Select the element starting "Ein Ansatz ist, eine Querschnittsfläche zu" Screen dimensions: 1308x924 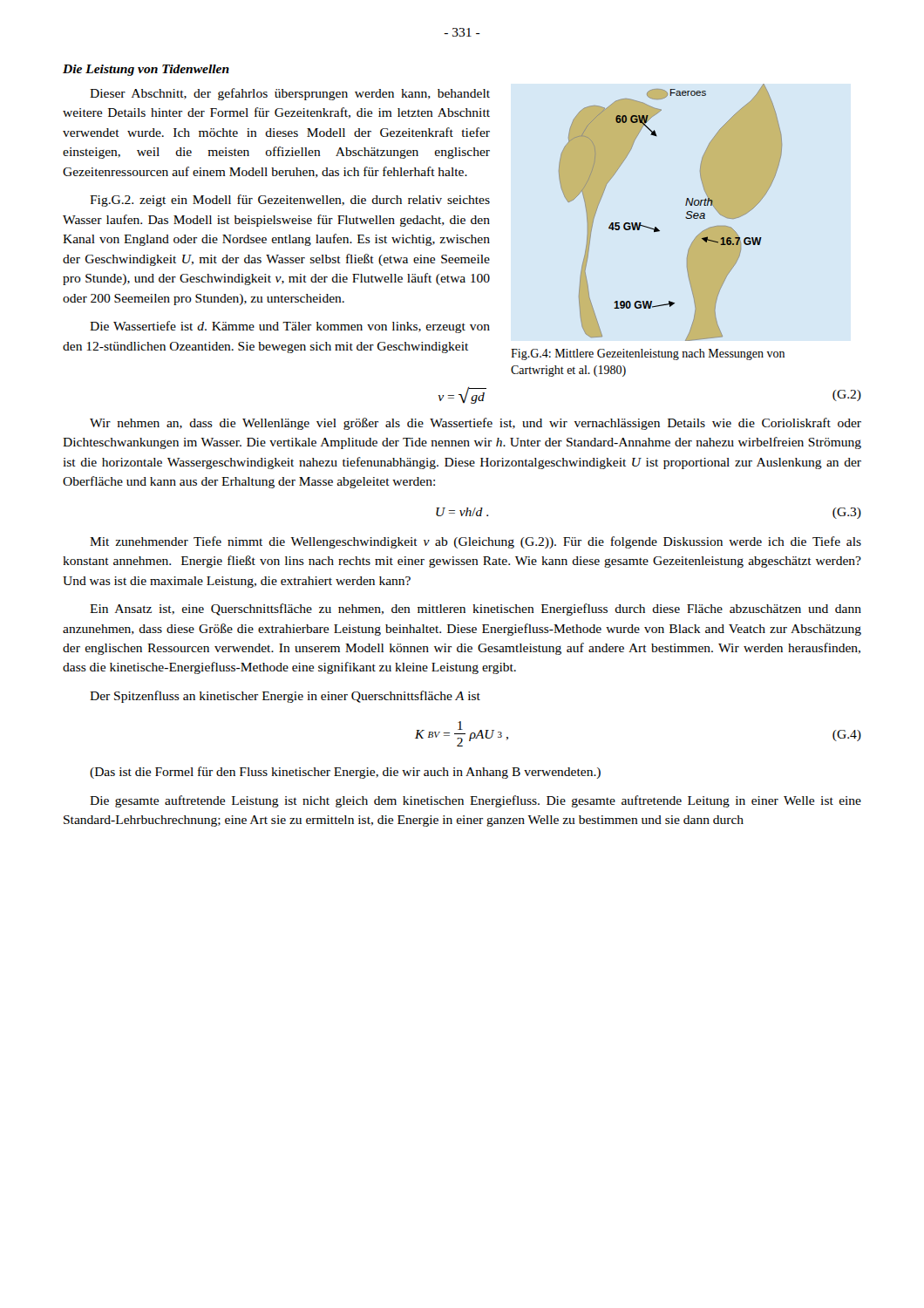pyautogui.click(x=462, y=638)
